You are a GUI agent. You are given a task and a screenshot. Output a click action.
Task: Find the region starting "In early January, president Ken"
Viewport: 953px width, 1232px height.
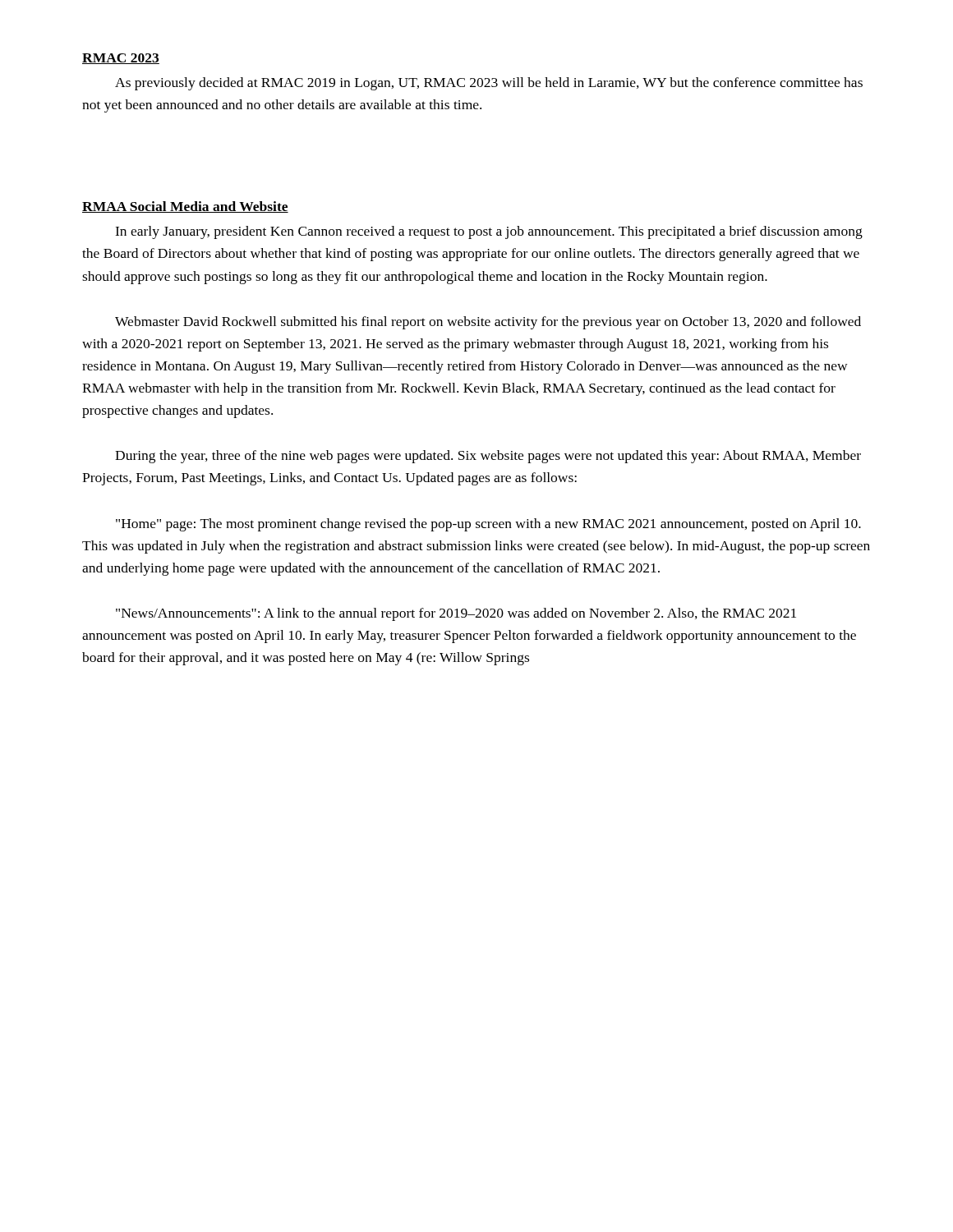point(472,253)
